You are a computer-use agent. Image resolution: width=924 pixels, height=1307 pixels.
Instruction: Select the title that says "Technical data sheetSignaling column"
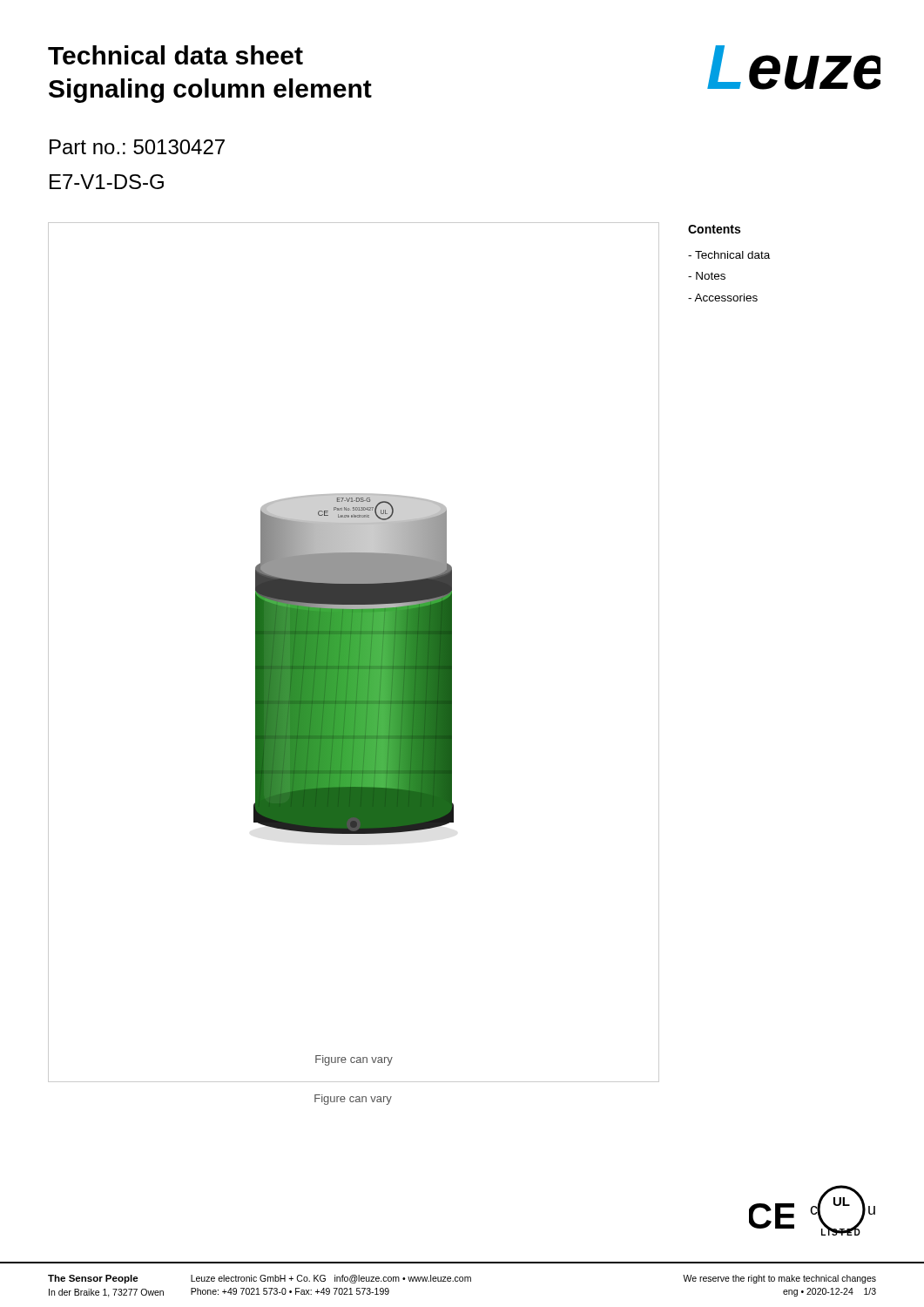coord(210,72)
